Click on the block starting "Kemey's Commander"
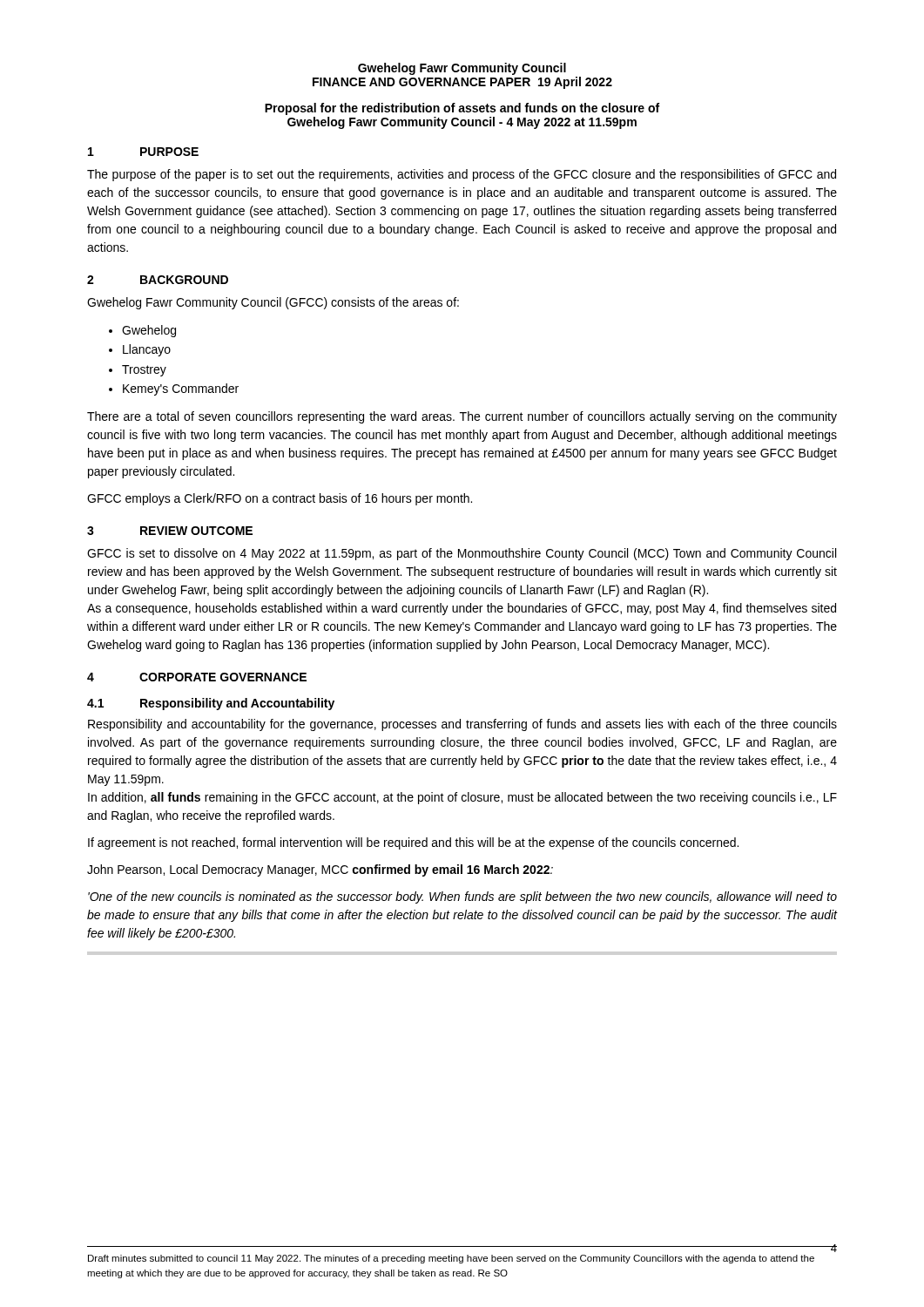This screenshot has height=1307, width=924. tap(180, 389)
